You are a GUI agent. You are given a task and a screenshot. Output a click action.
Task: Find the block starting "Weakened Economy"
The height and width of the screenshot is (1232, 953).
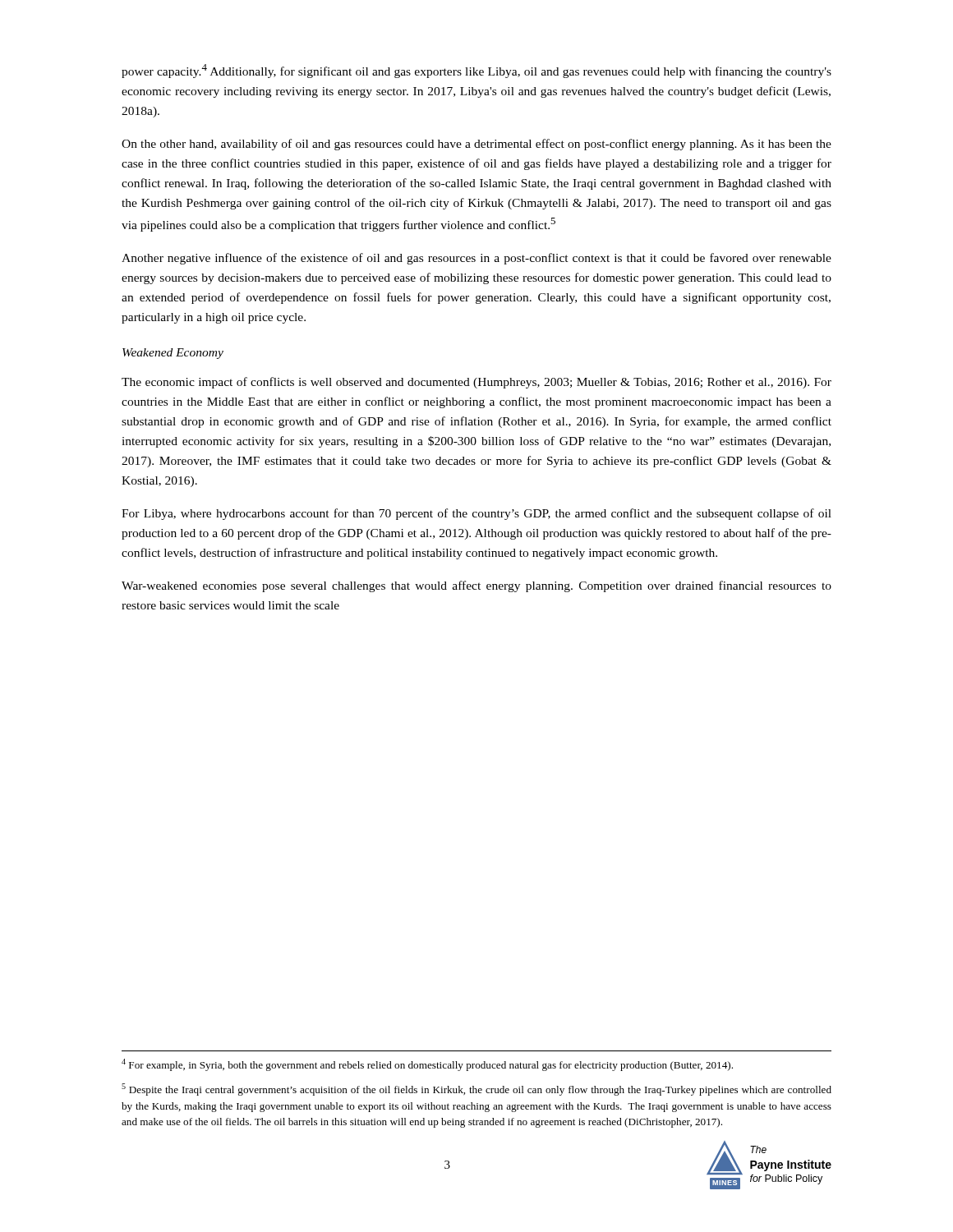point(173,354)
